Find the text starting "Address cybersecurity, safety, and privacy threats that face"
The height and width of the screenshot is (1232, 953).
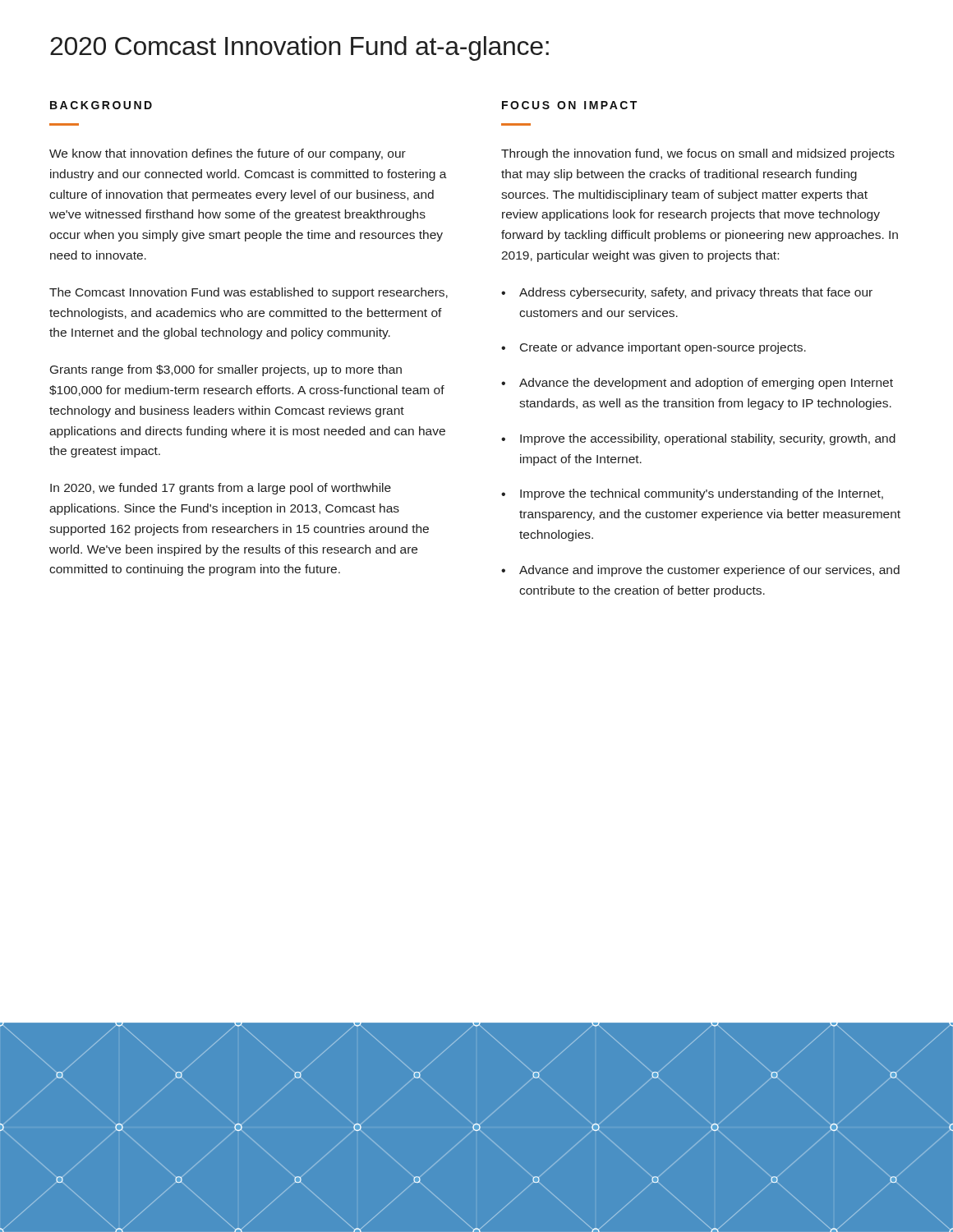coord(702,303)
